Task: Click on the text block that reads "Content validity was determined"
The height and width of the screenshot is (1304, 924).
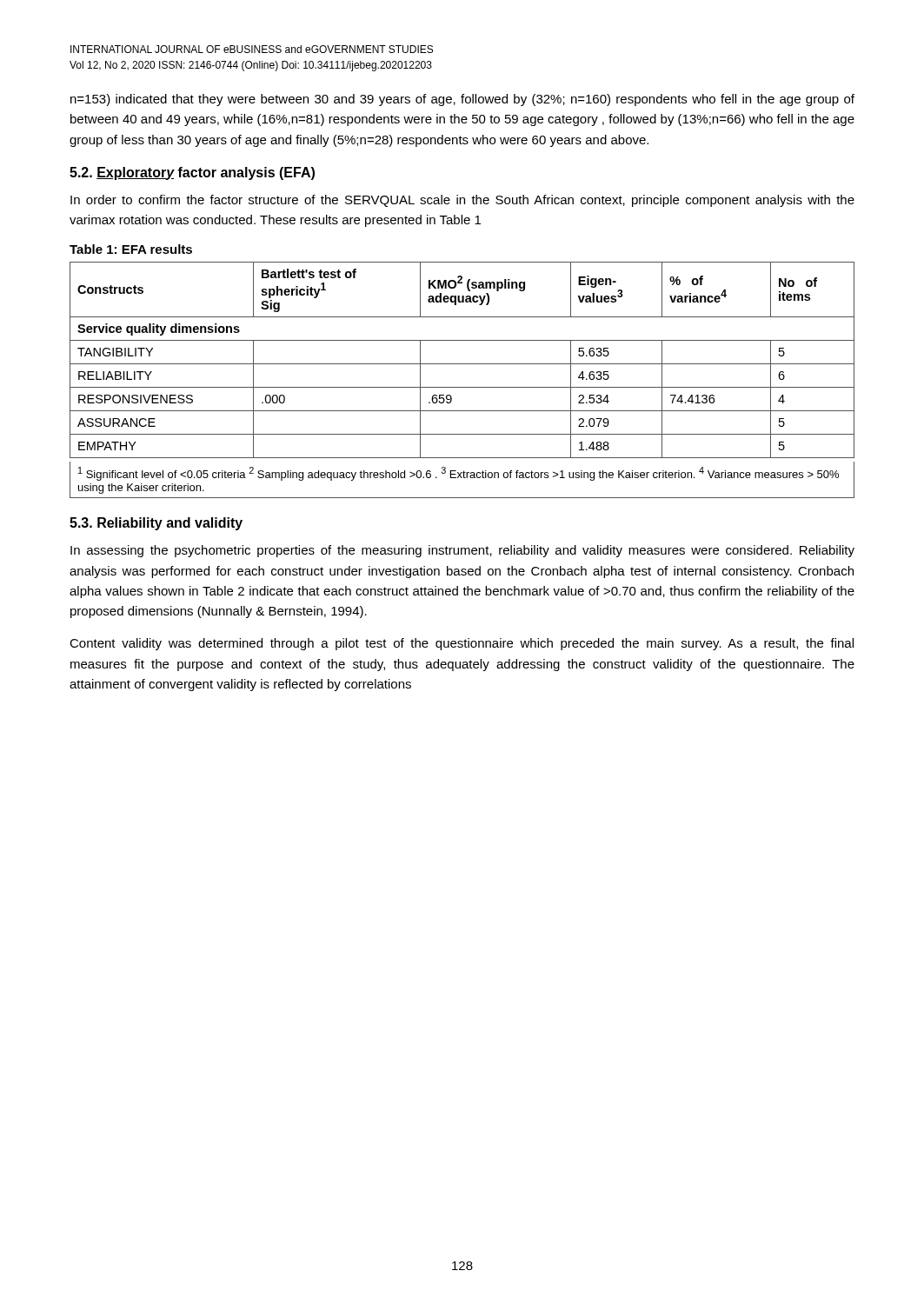Action: [462, 663]
